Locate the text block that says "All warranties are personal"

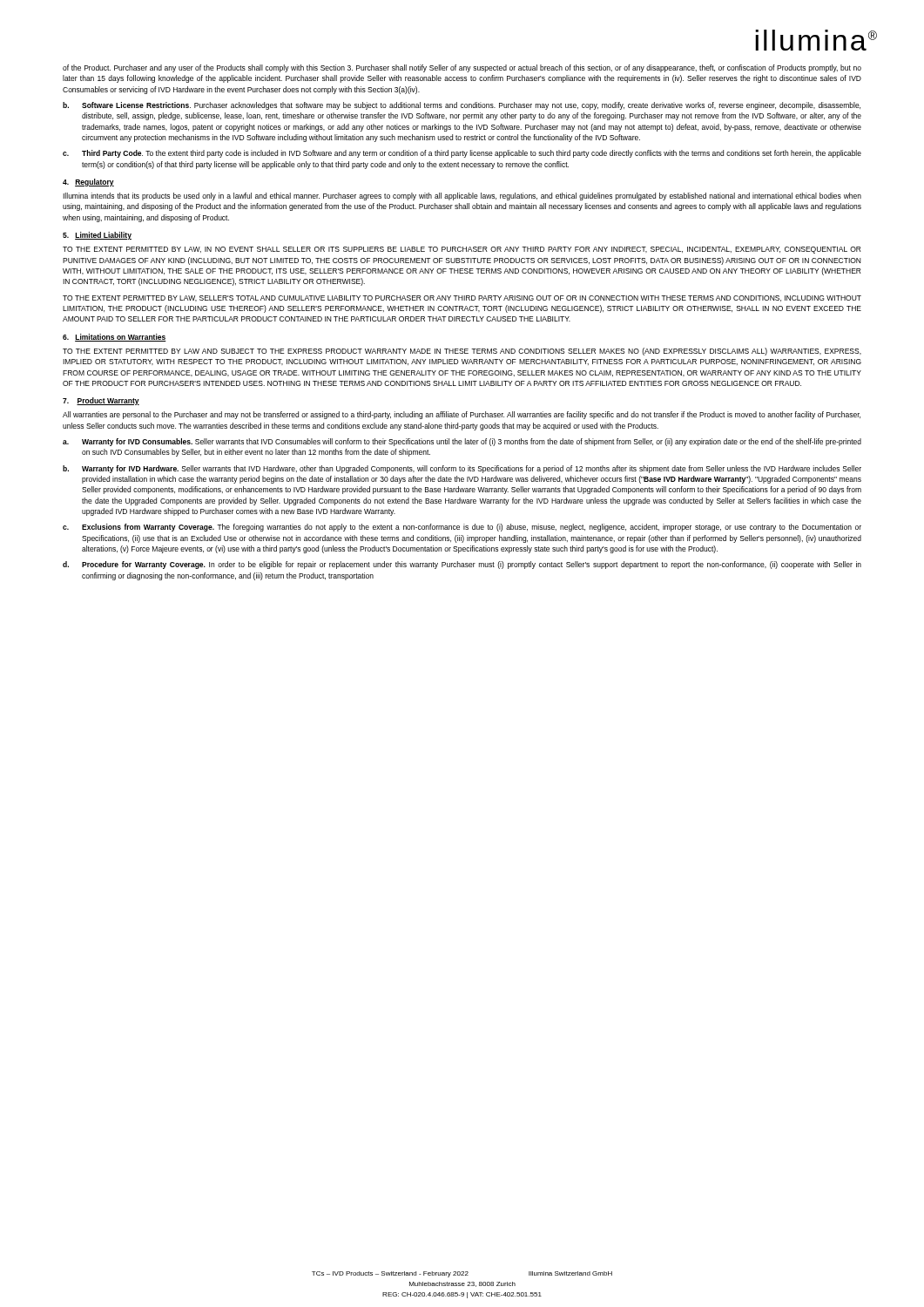click(462, 421)
